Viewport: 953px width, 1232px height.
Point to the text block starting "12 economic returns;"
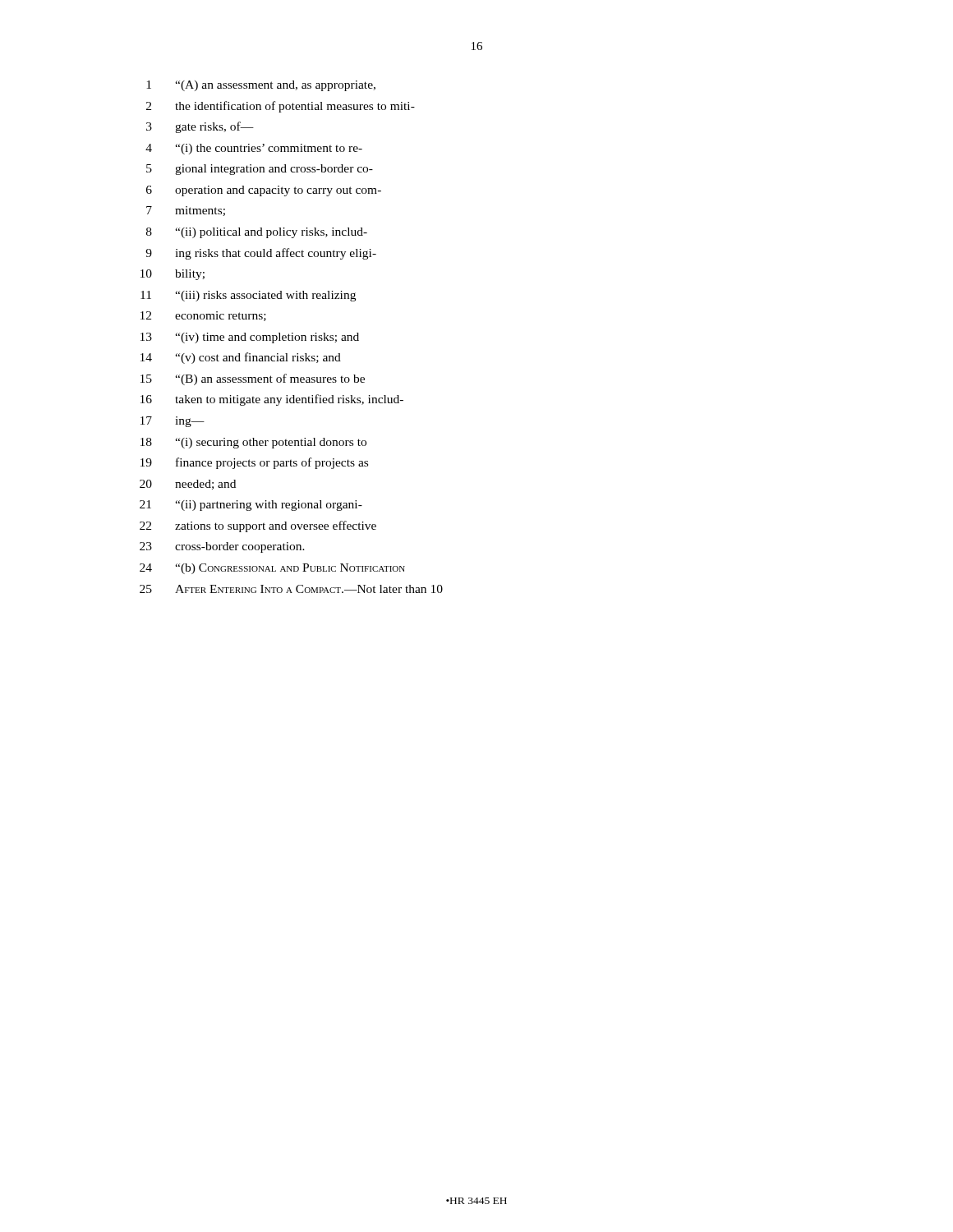(203, 316)
